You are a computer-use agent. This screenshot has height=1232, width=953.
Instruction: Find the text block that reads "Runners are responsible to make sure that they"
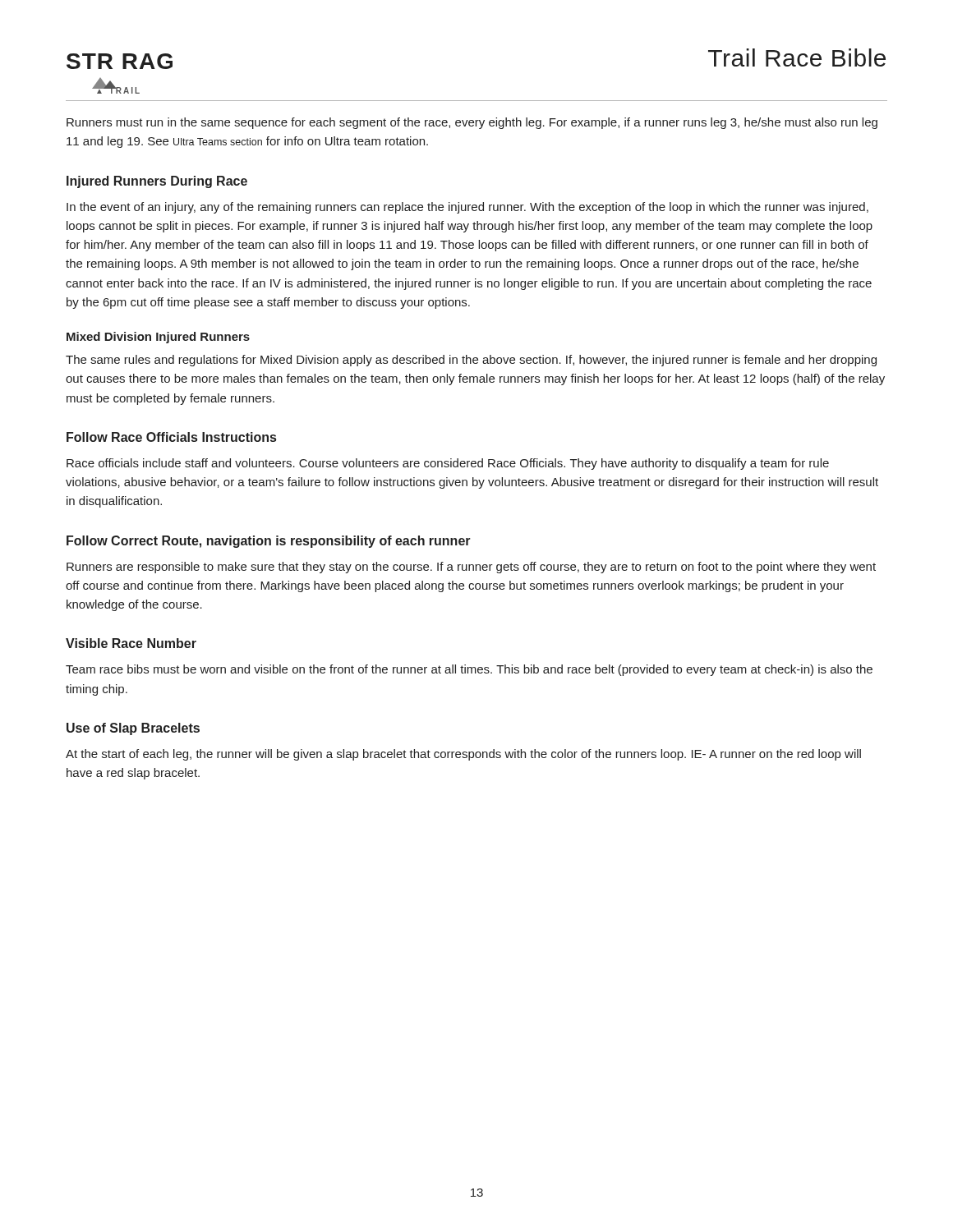pos(471,585)
